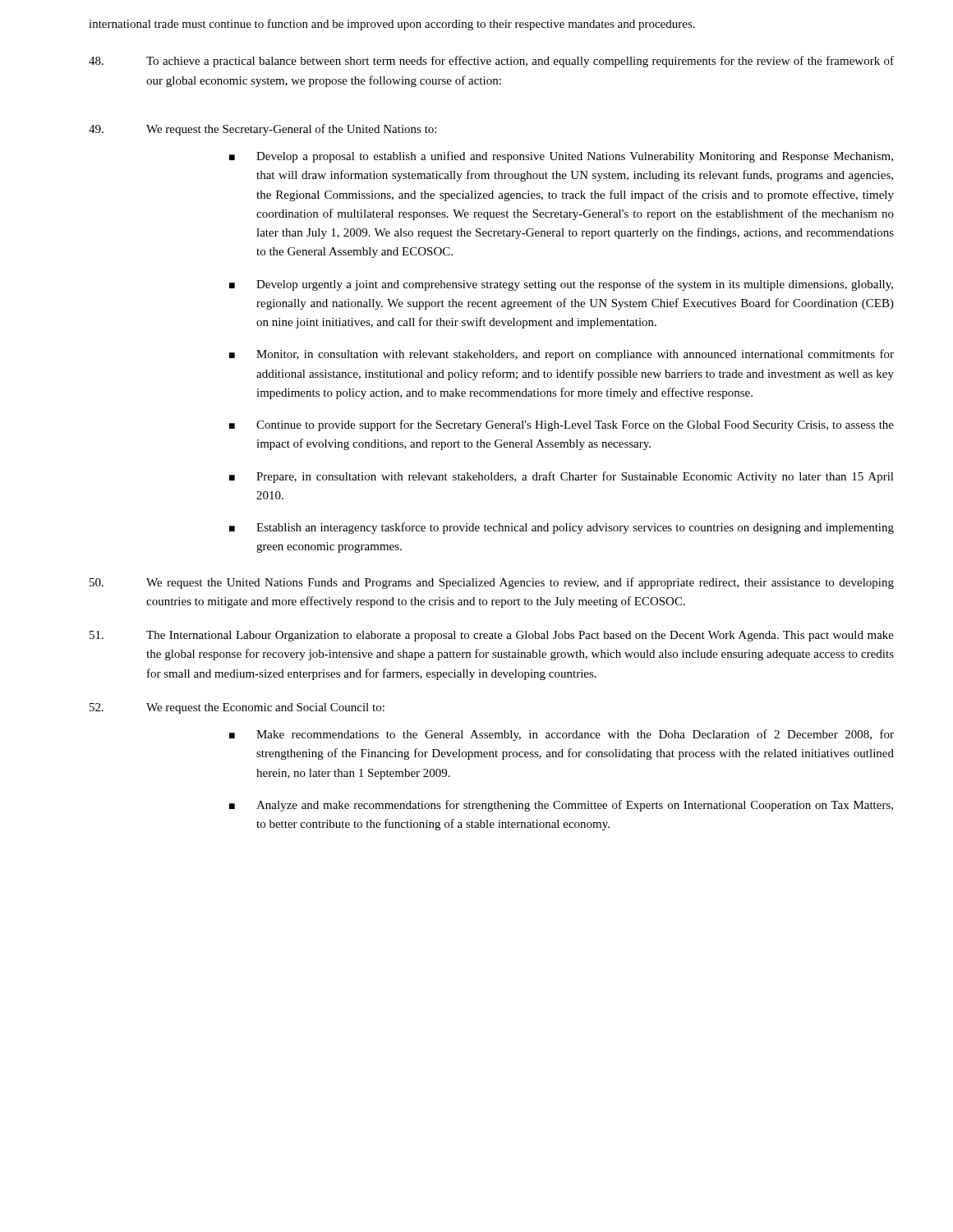Click on the list item with the text "■ Establish an interagency taskforce"
Viewport: 953px width, 1232px height.
point(561,537)
